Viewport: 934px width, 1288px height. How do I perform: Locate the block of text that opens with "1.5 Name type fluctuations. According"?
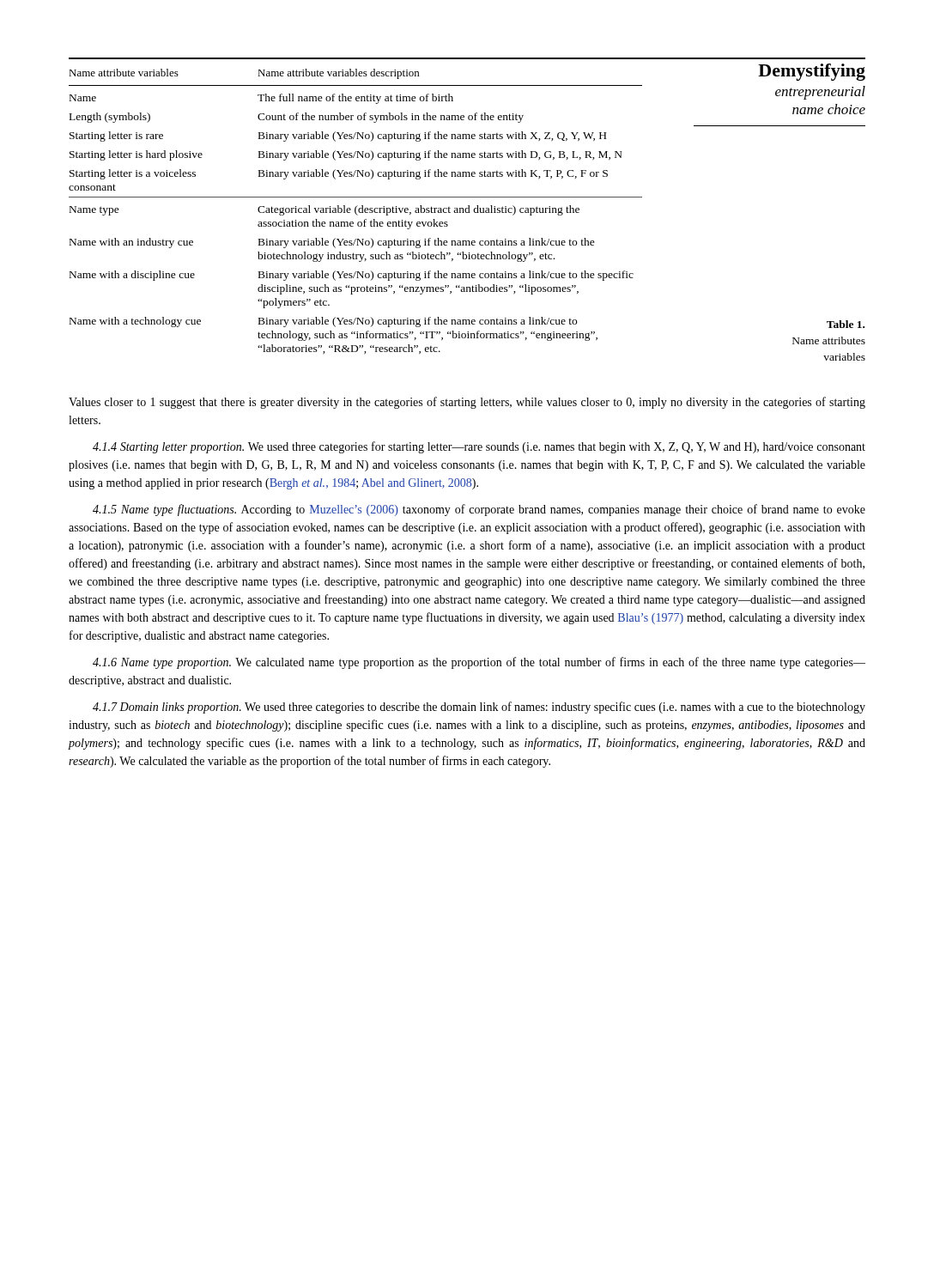click(467, 573)
